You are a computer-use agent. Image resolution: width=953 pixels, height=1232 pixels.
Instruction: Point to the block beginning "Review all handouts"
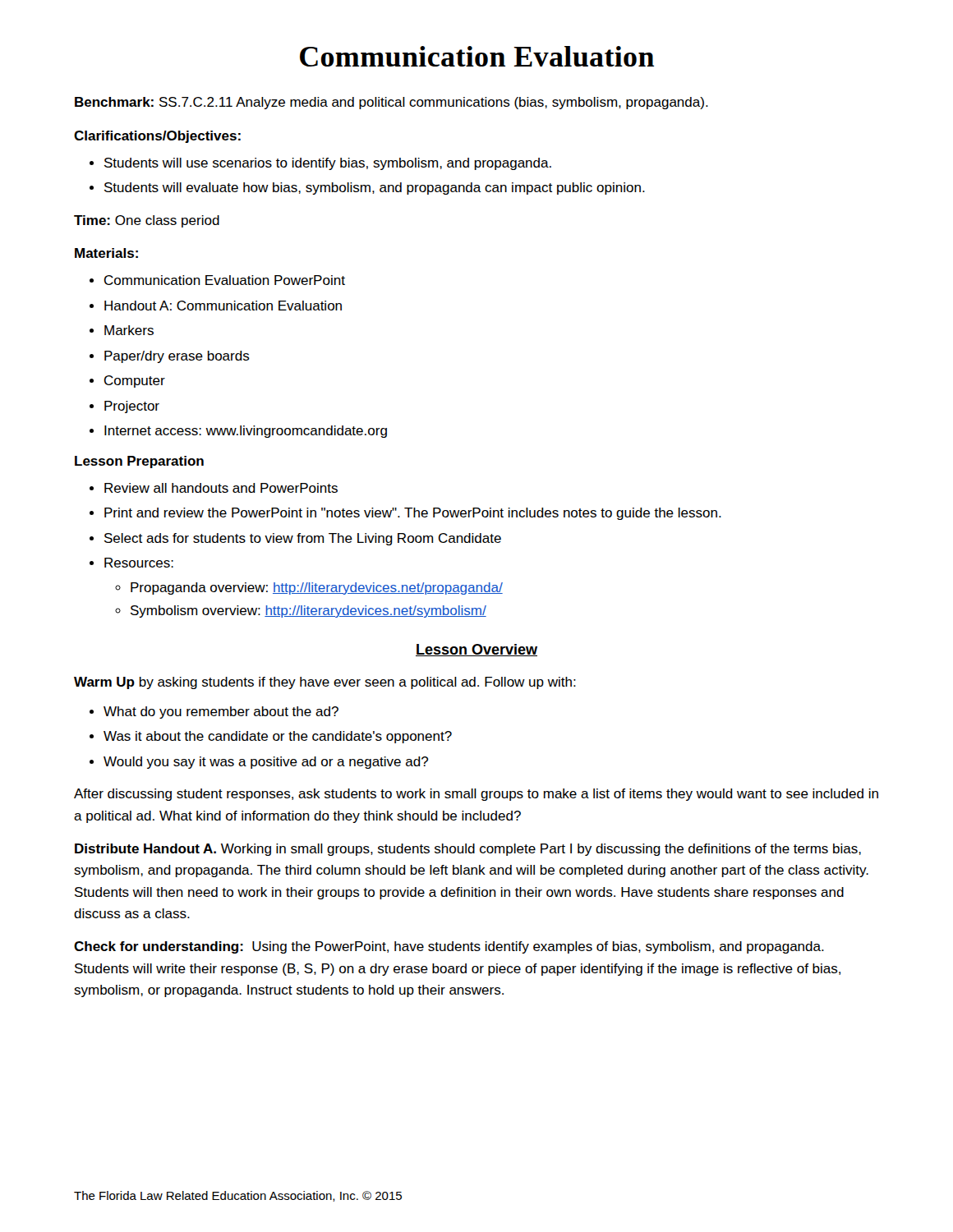coord(476,549)
